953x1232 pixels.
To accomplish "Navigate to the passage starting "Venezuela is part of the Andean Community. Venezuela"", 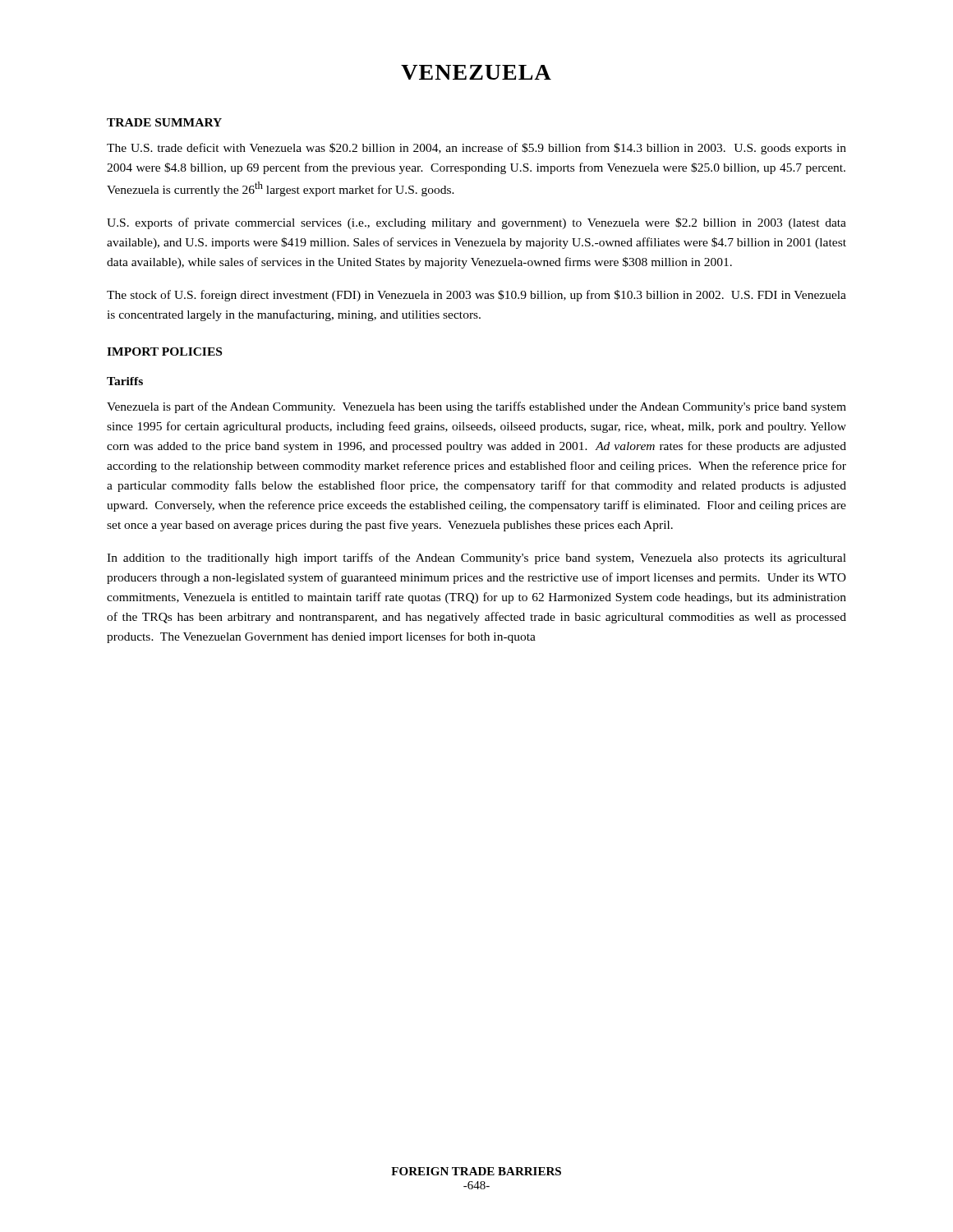I will coord(476,466).
